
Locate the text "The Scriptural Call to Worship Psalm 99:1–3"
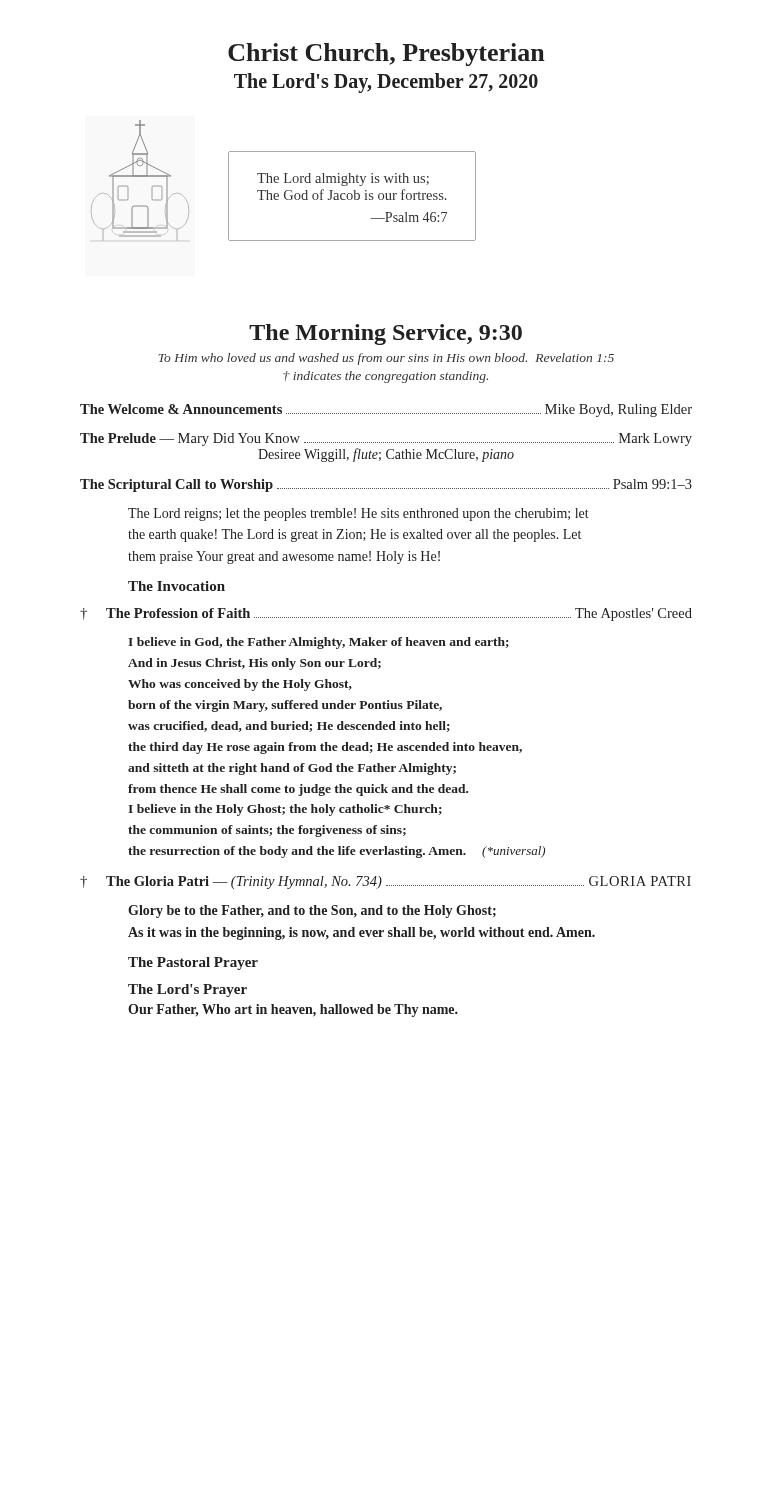(x=386, y=483)
